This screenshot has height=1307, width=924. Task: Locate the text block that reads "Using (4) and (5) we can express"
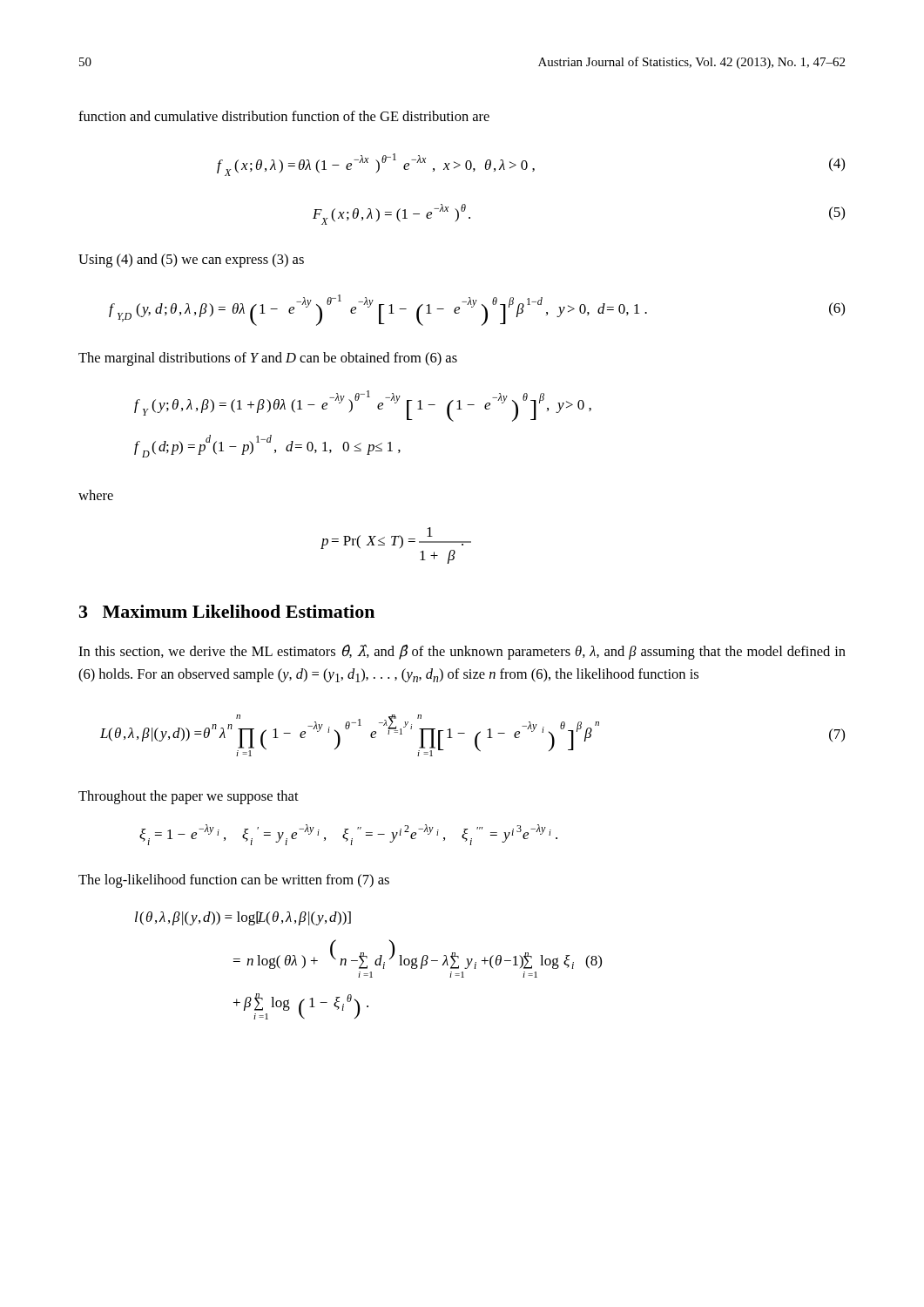point(191,259)
